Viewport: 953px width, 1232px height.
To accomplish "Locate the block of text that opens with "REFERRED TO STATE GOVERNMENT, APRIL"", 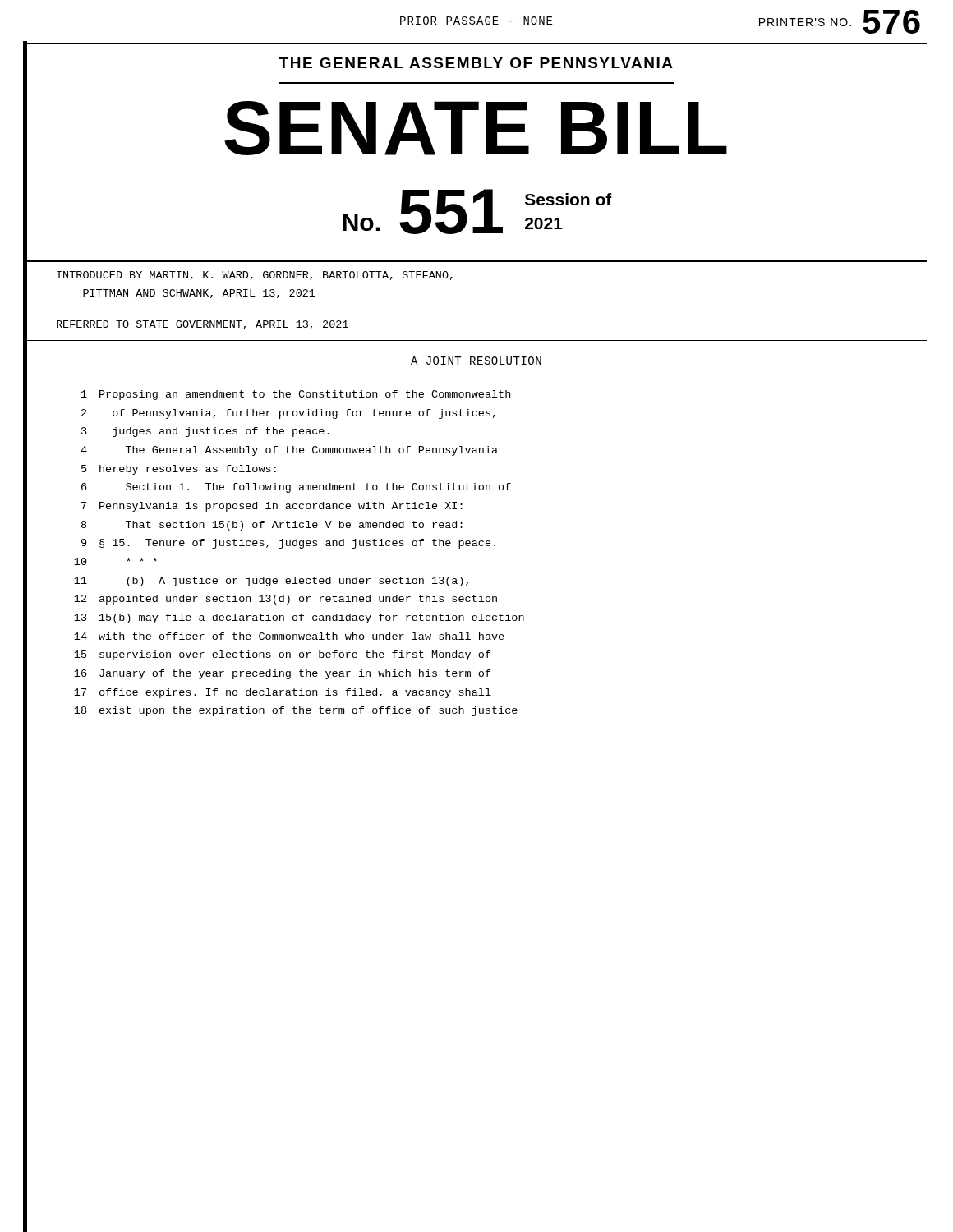I will [202, 325].
